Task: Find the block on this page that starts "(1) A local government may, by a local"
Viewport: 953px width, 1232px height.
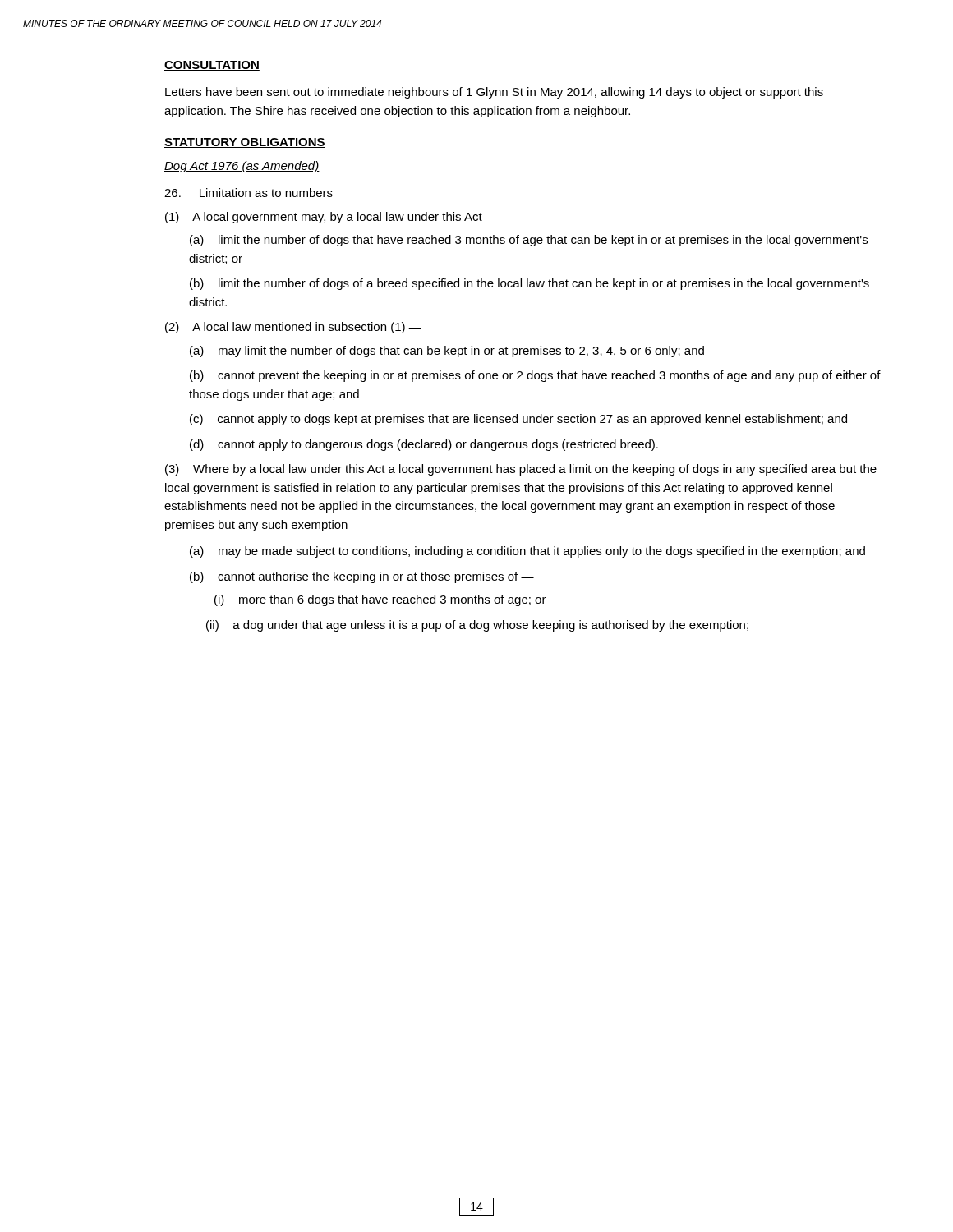Action: tap(331, 216)
